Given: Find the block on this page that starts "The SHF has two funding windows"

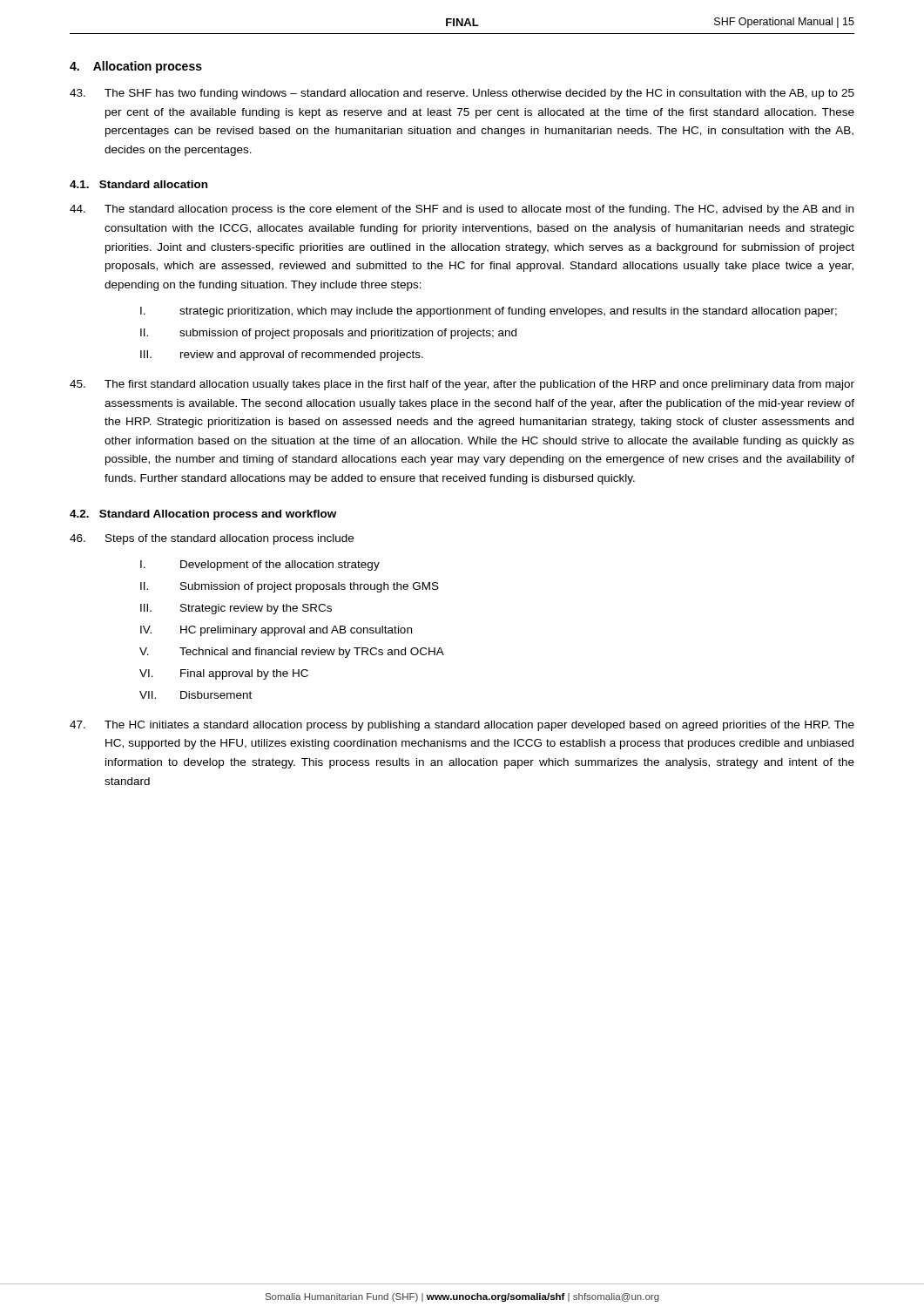Looking at the screenshot, I should tap(462, 121).
